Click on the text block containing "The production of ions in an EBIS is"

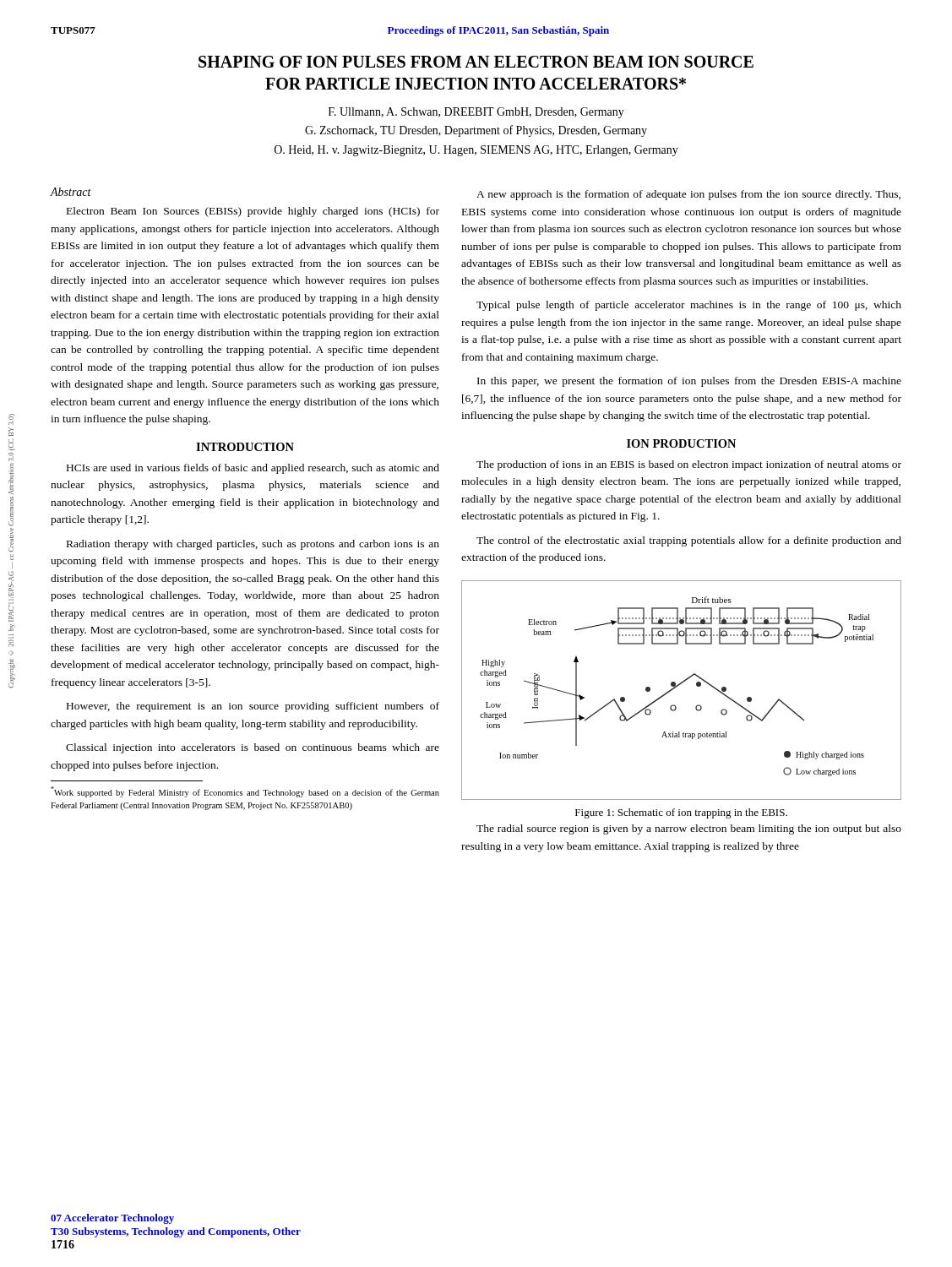point(681,490)
